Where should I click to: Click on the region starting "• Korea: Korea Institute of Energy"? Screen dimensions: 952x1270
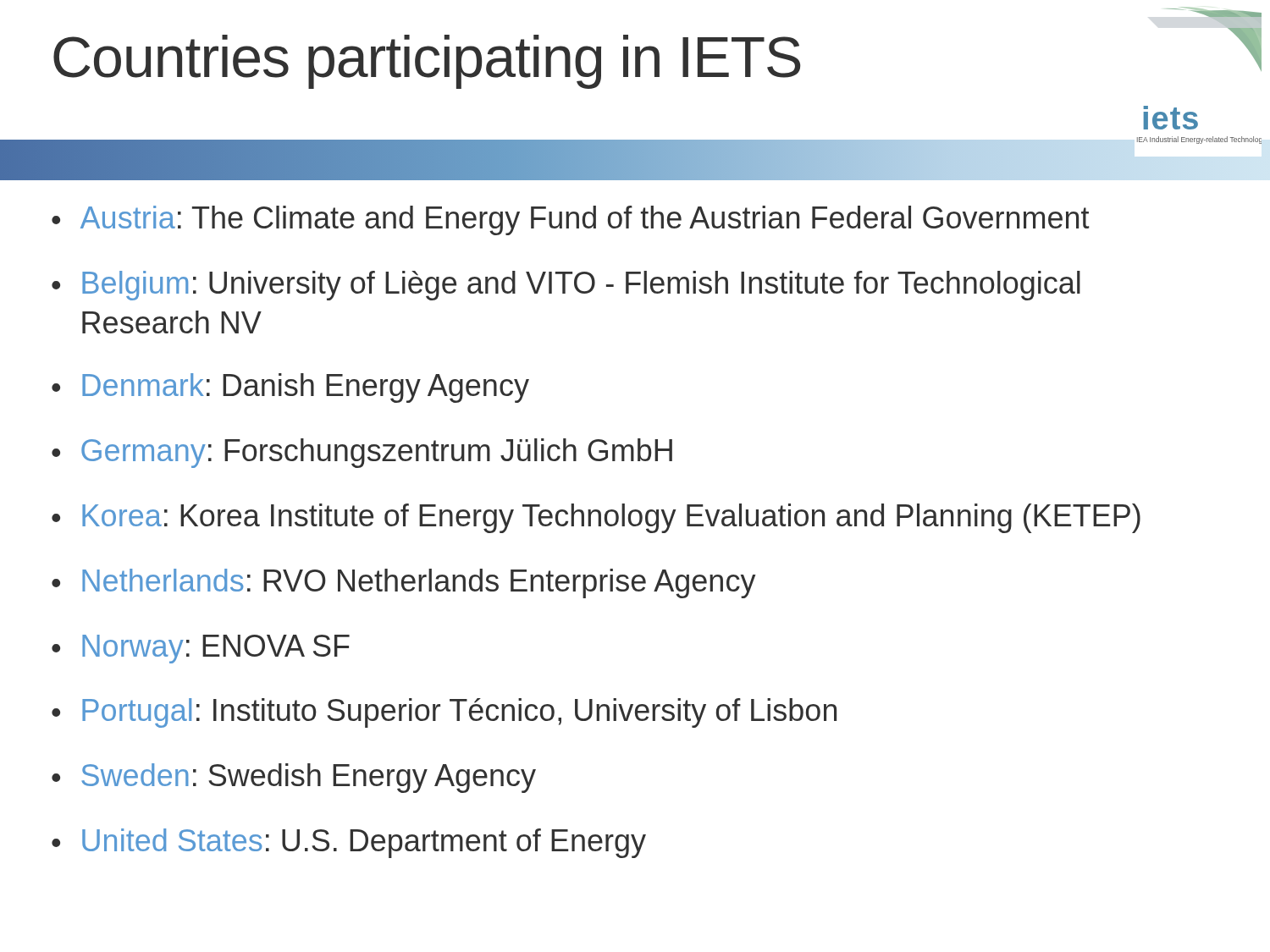(596, 517)
